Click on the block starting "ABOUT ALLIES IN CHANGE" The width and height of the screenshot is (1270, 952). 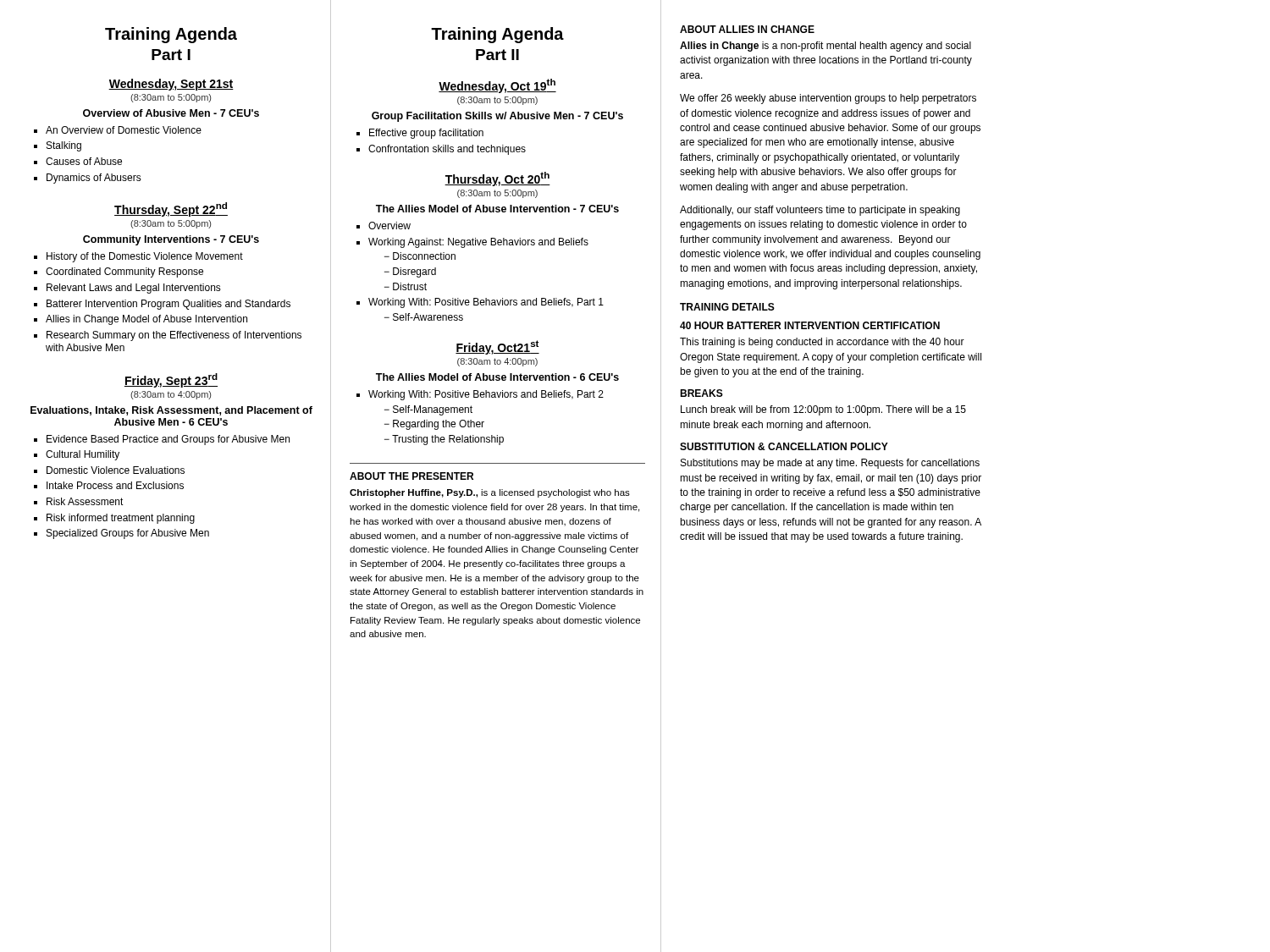pos(747,29)
